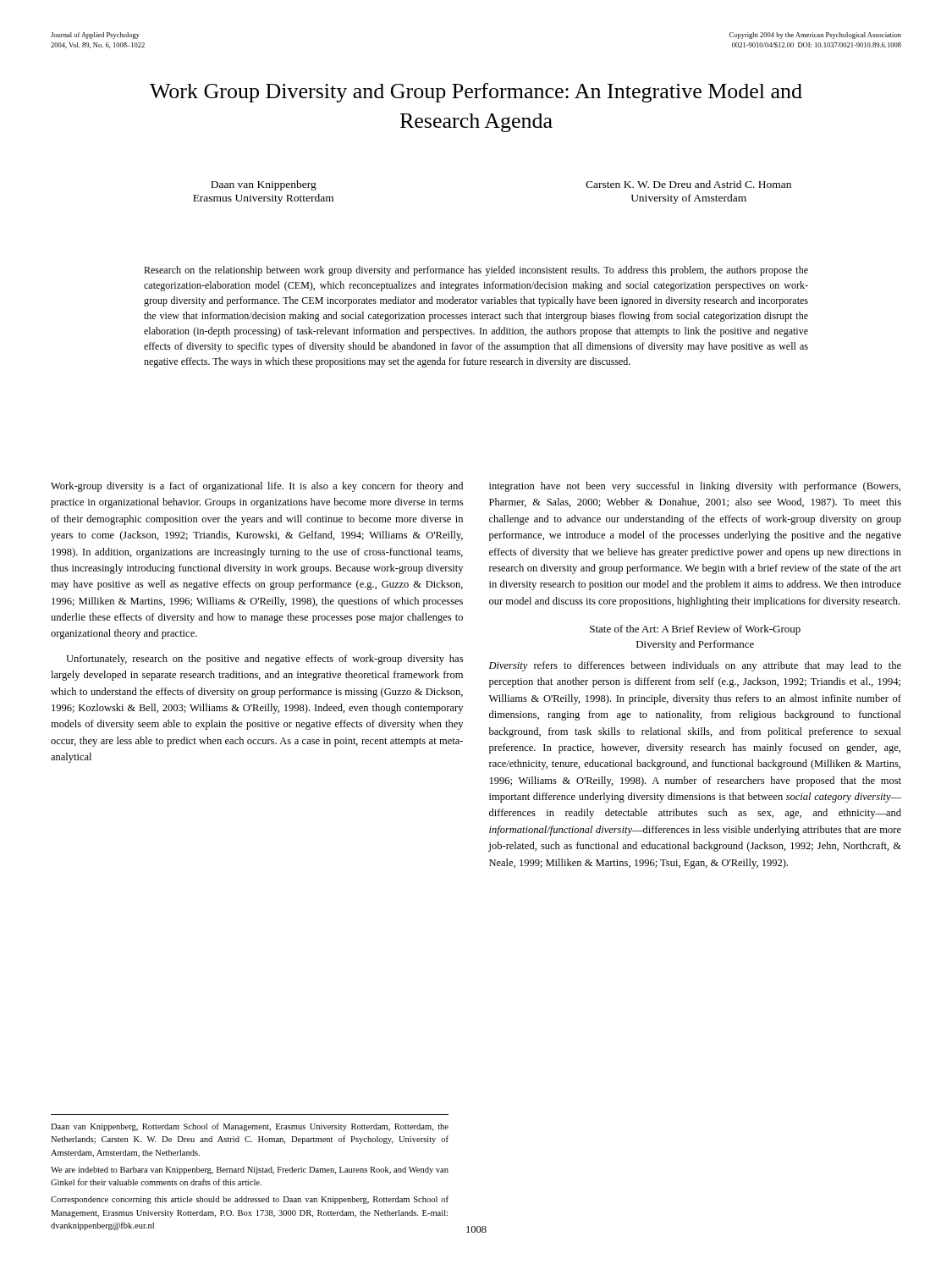Screen dimensions: 1270x952
Task: Find the footnote that says "Daan van Knippenberg, Rotterdam"
Action: (x=250, y=1176)
